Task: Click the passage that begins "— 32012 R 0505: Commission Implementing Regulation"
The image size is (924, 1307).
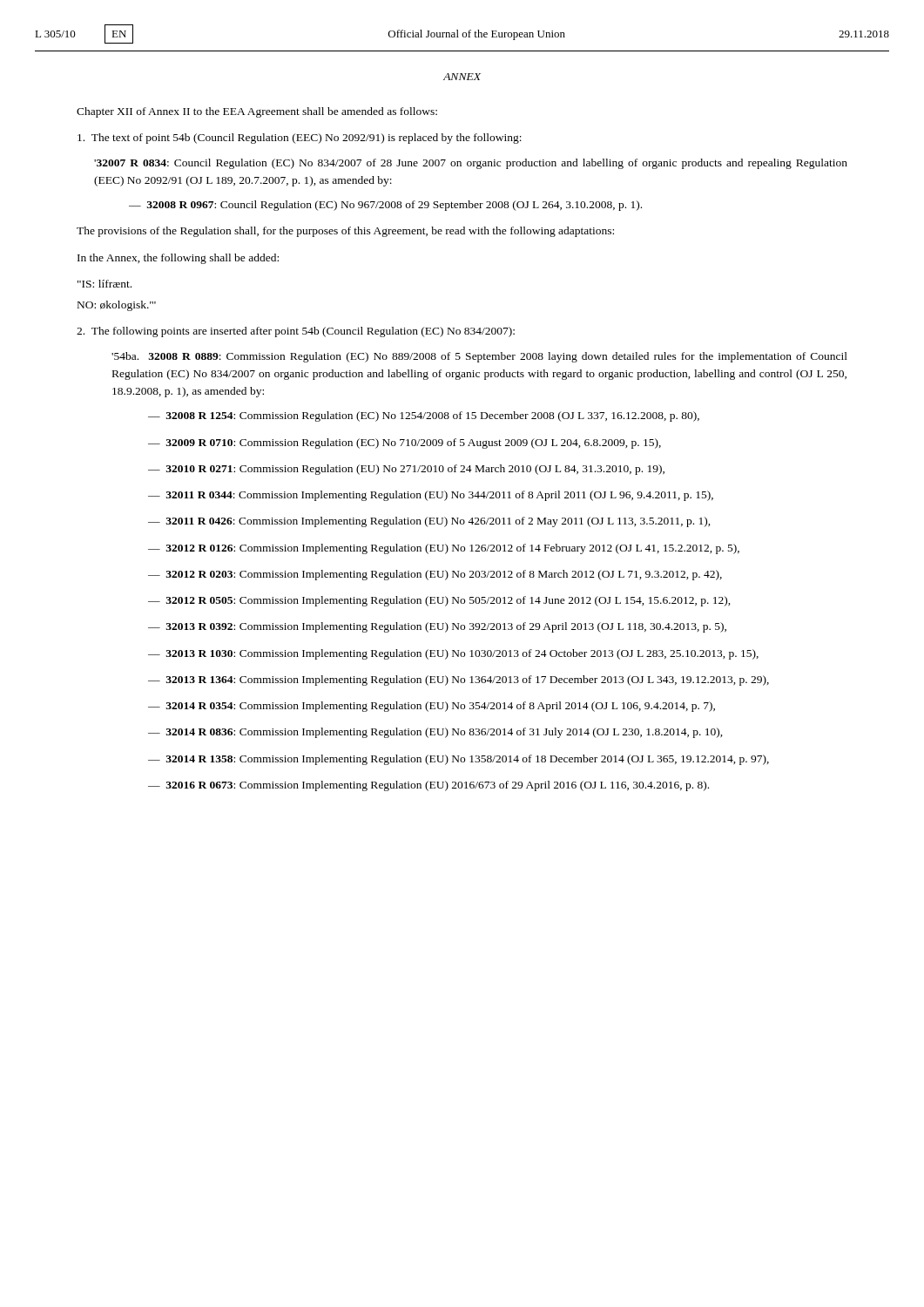Action: pyautogui.click(x=439, y=600)
